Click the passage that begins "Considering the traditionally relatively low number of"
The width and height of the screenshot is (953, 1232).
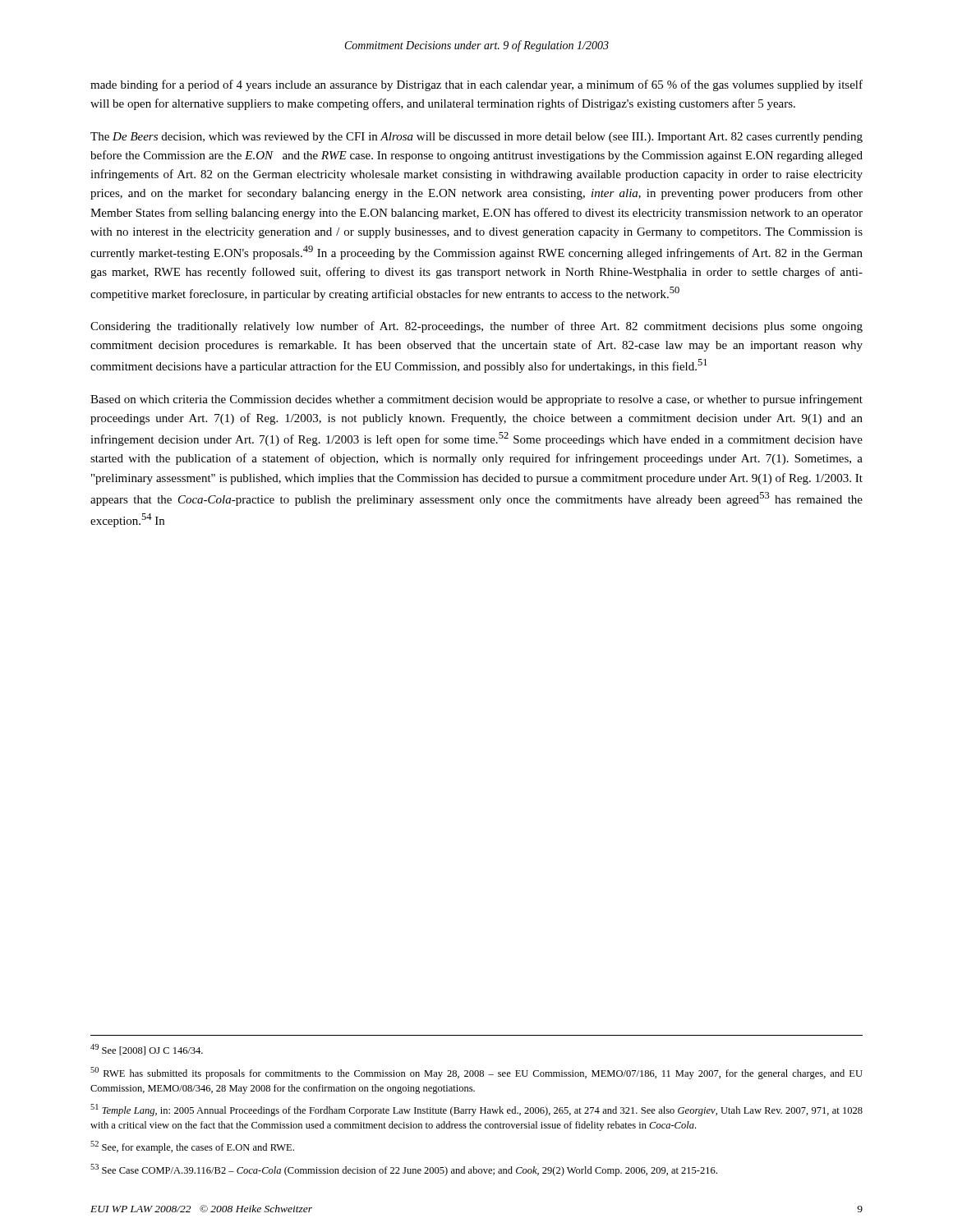tap(476, 347)
